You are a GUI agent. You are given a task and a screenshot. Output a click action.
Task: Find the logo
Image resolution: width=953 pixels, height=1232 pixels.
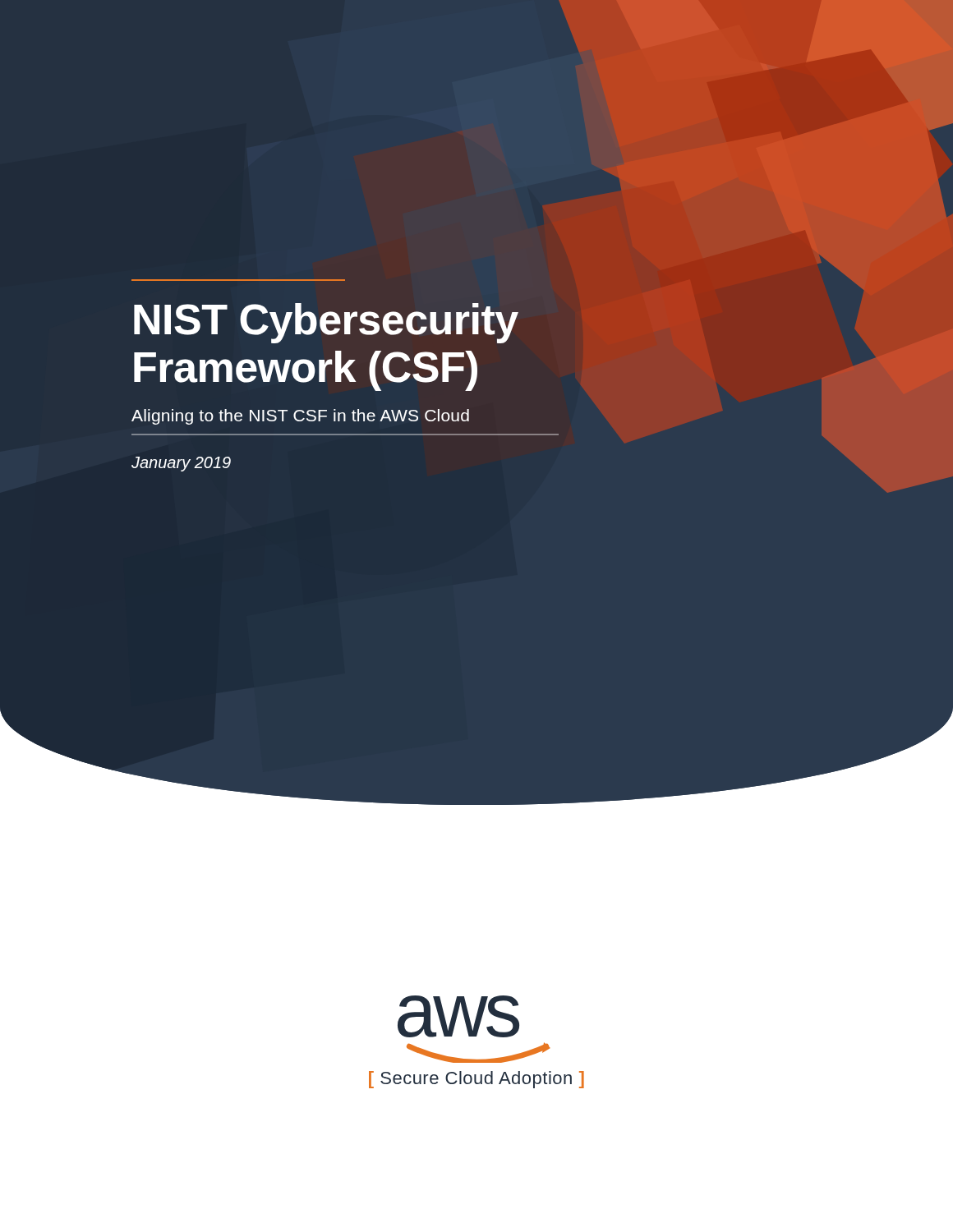pyautogui.click(x=476, y=1014)
